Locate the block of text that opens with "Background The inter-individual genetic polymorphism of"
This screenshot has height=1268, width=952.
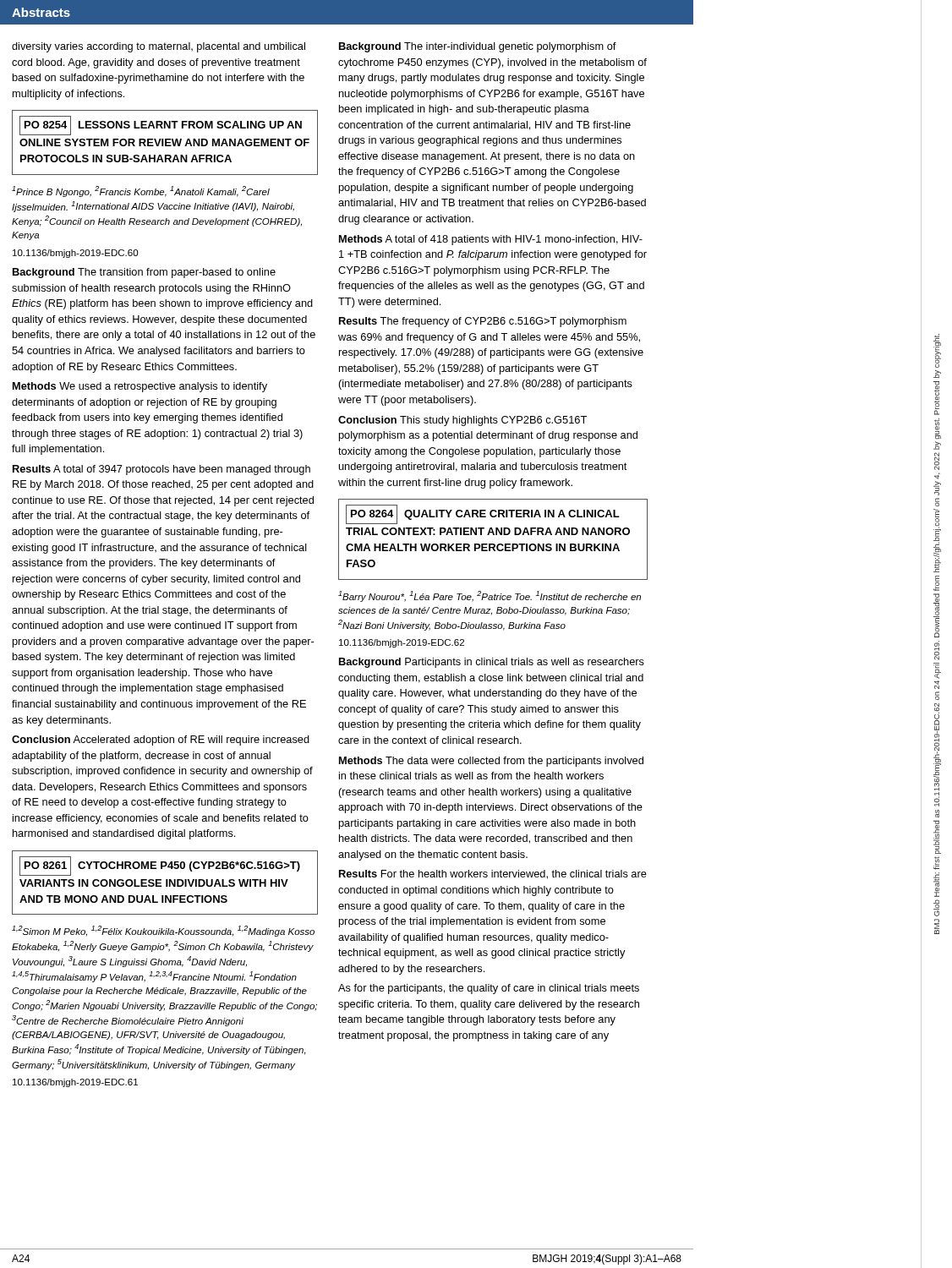pos(493,265)
